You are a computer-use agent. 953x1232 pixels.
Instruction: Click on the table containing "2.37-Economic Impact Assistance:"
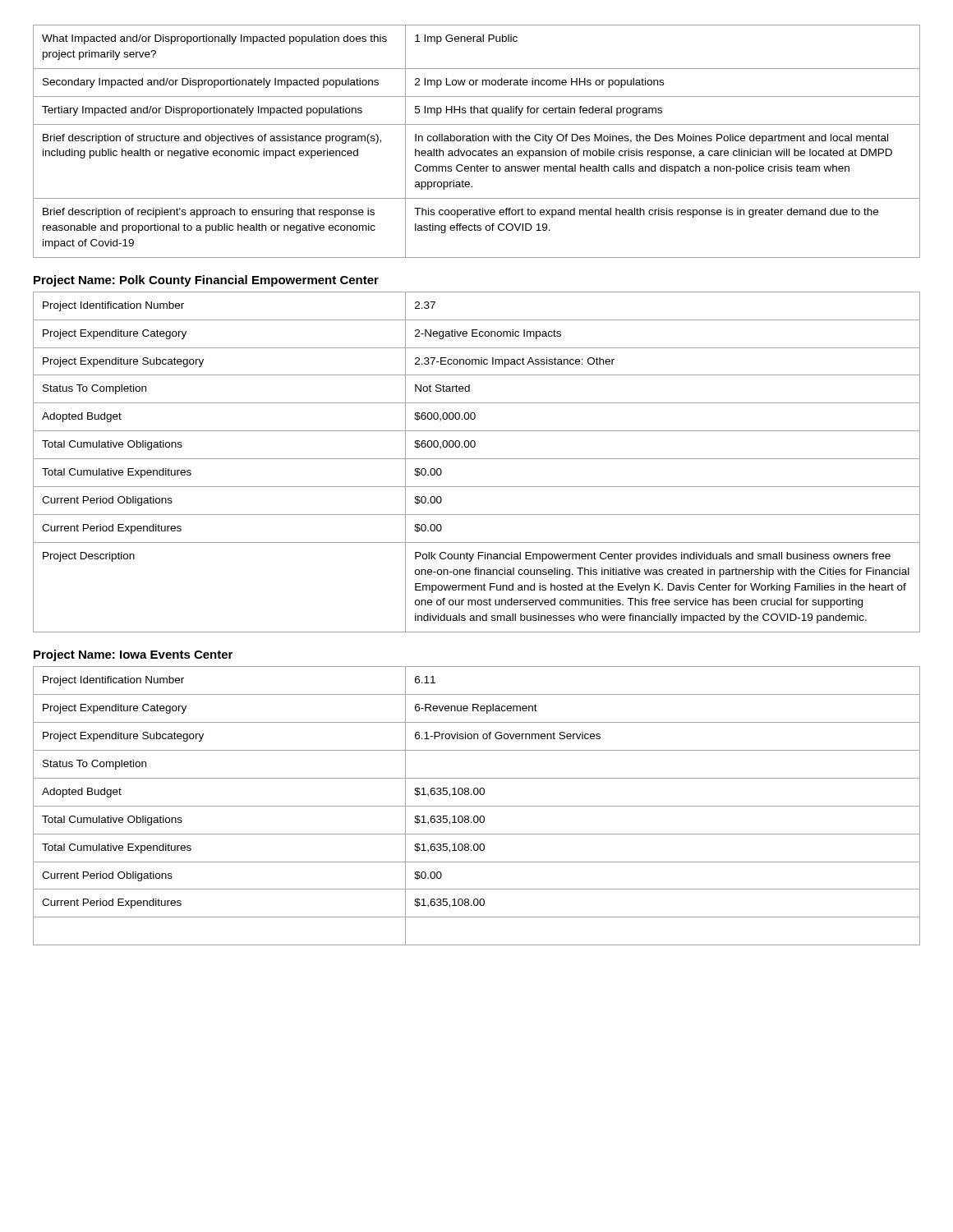pyautogui.click(x=476, y=462)
